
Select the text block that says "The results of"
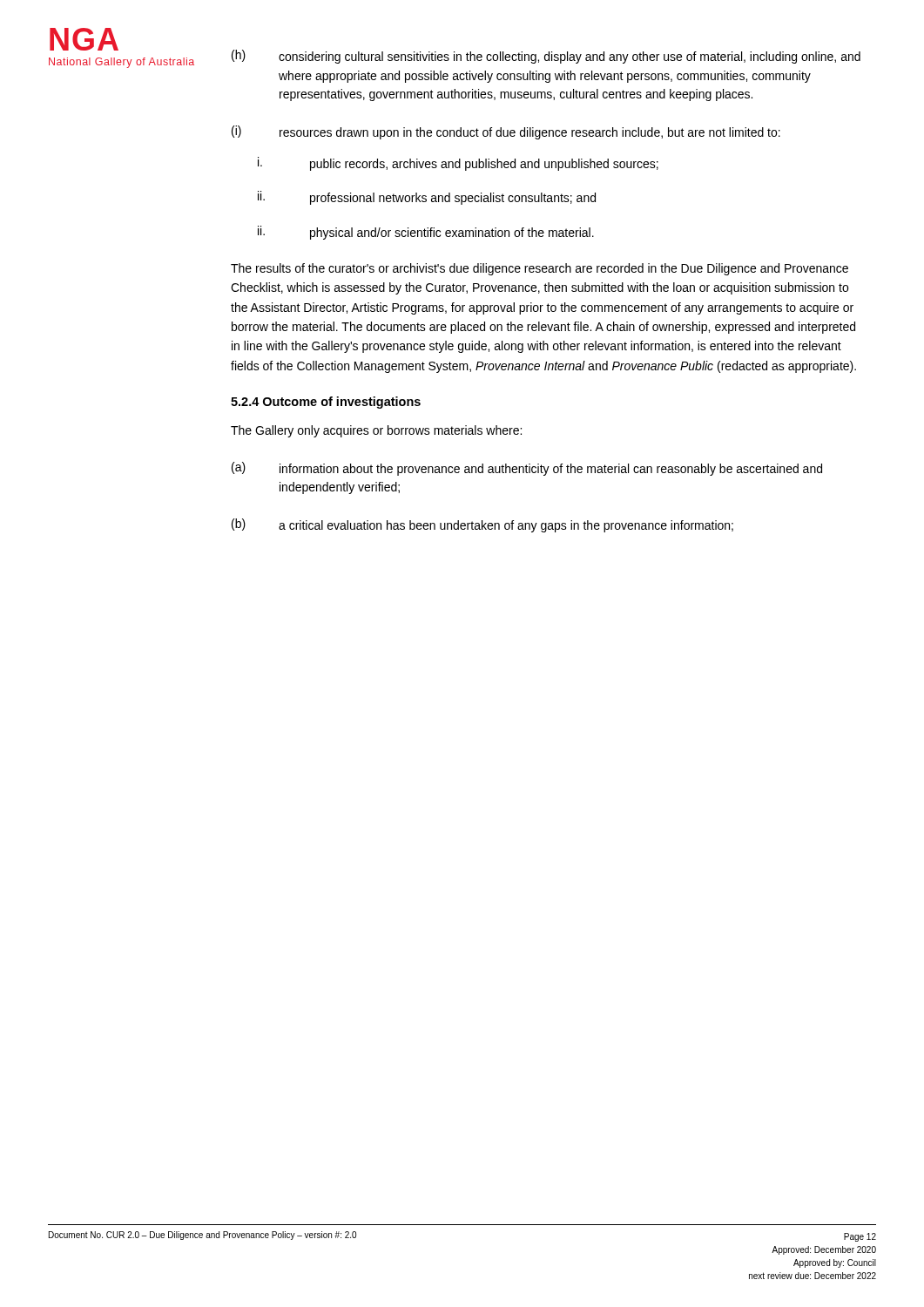544,317
